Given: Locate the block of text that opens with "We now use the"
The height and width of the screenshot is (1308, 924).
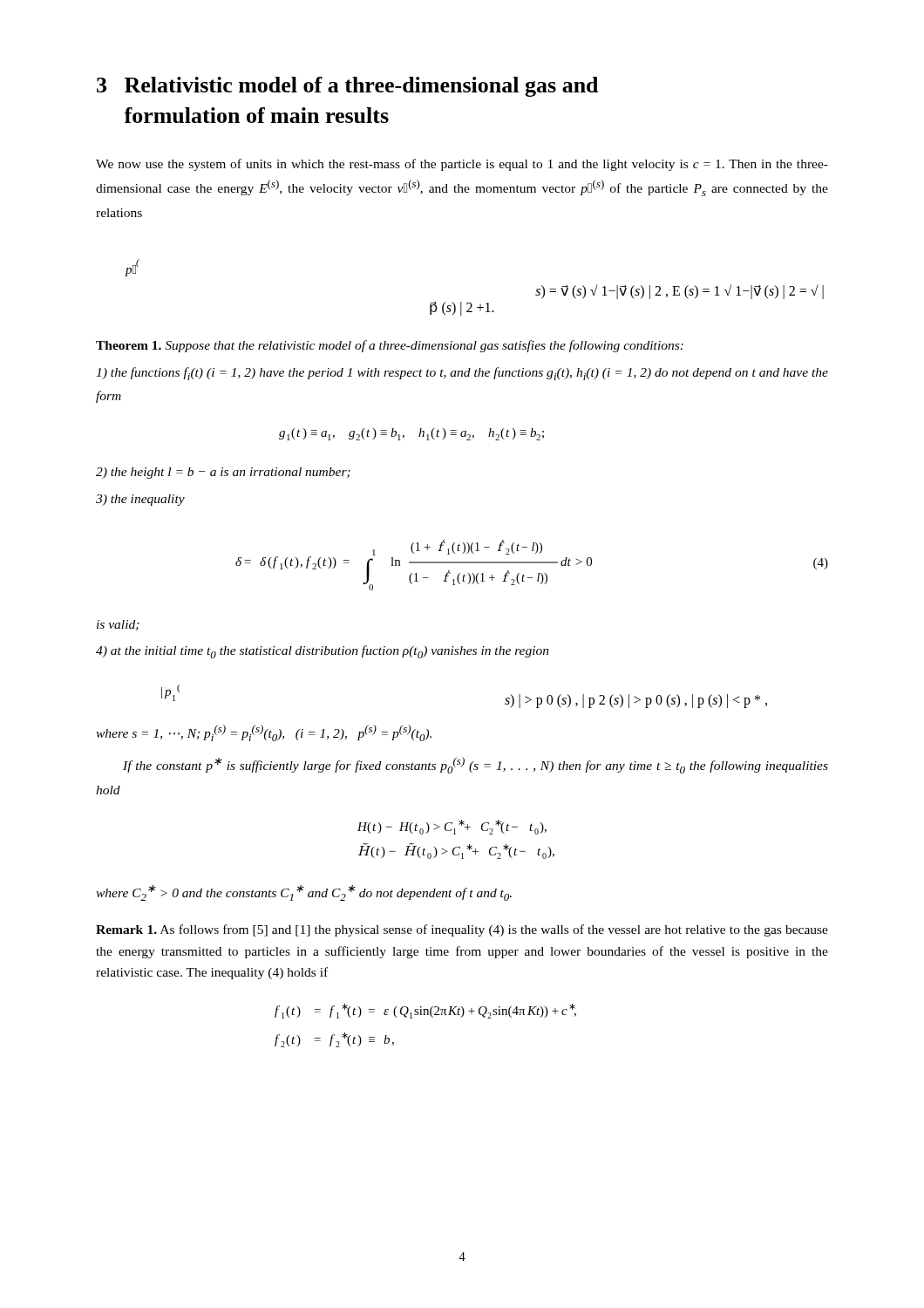Looking at the screenshot, I should 462,188.
